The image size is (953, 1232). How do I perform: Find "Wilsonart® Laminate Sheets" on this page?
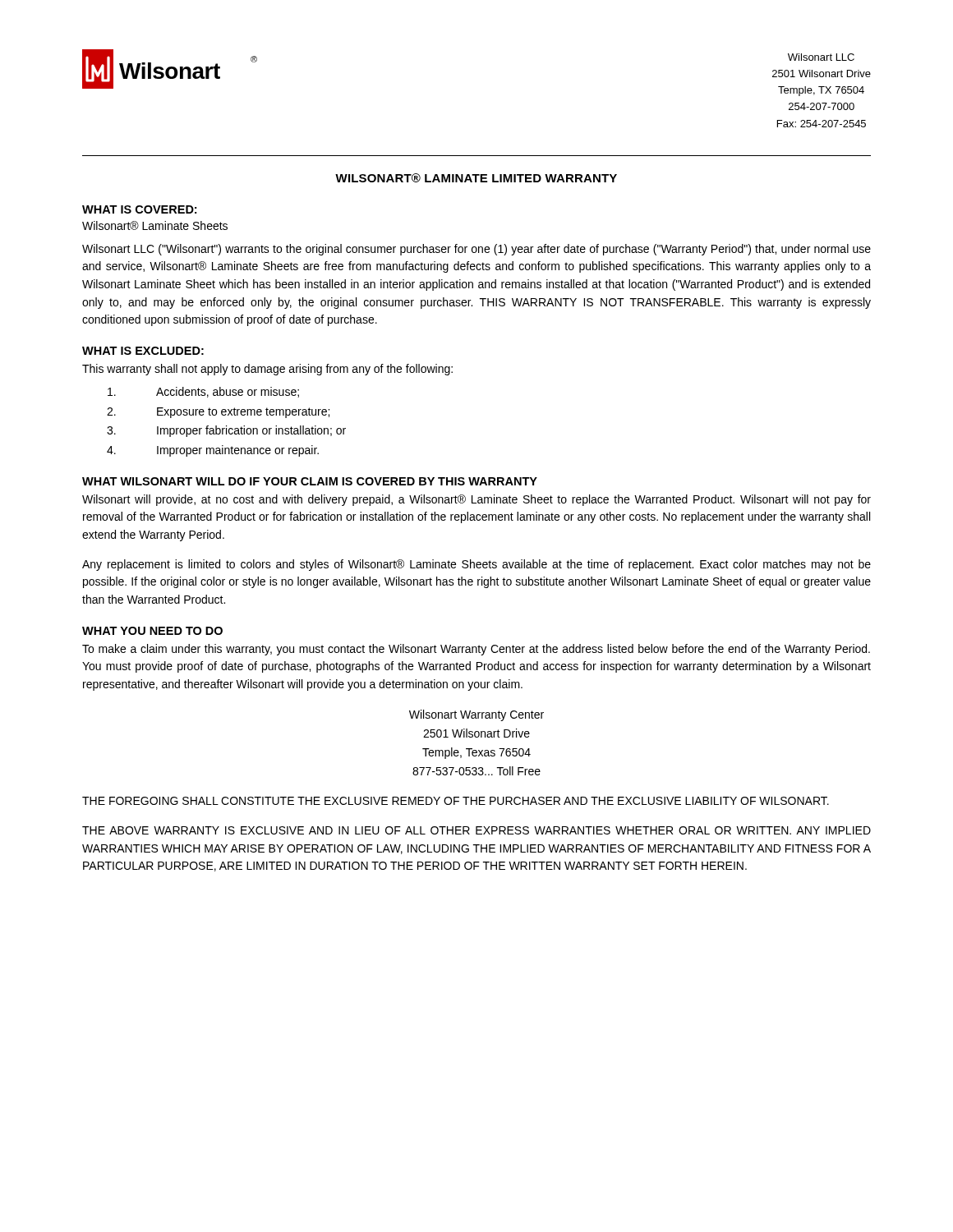click(155, 226)
